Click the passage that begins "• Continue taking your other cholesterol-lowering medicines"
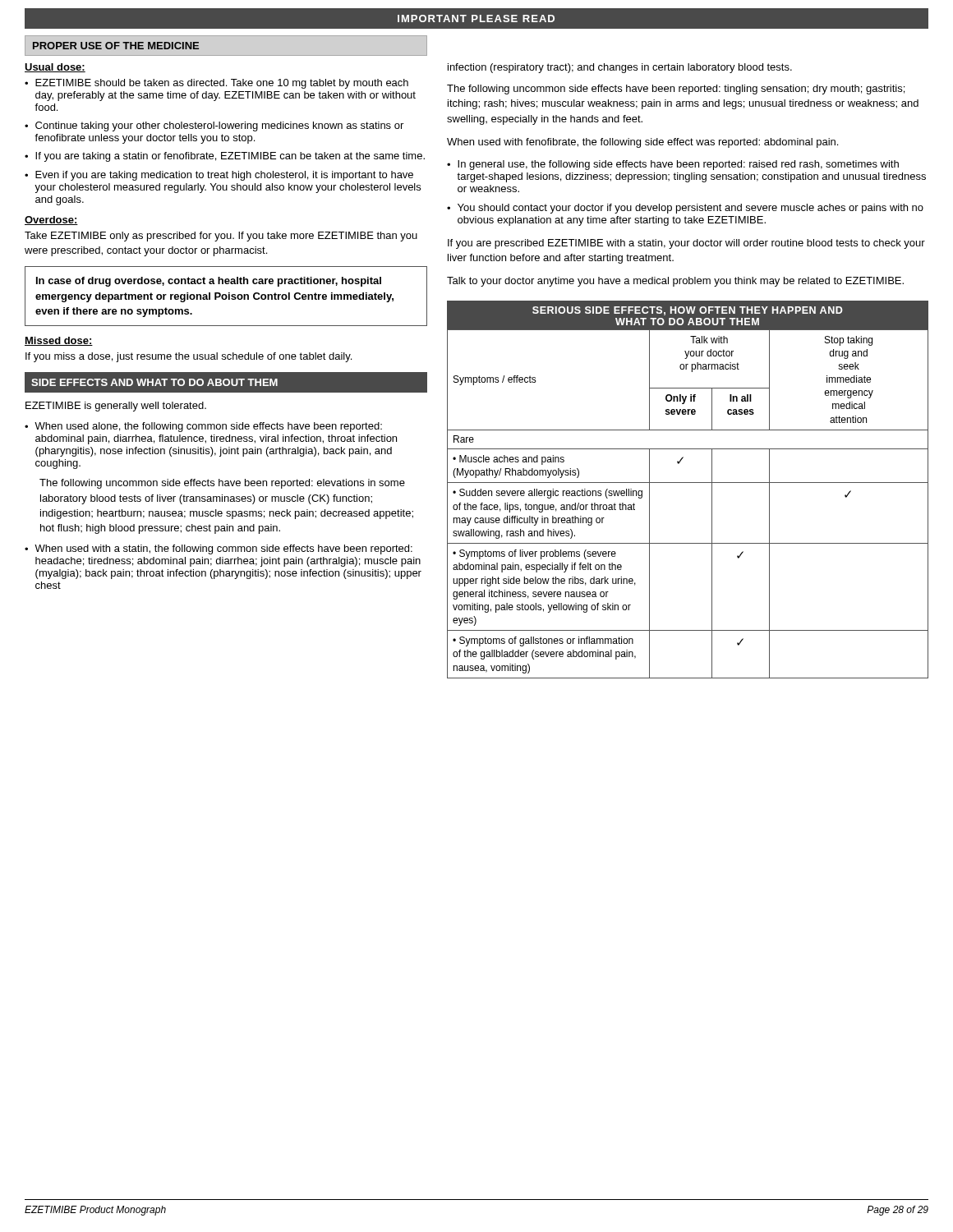The image size is (953, 1232). (x=226, y=131)
